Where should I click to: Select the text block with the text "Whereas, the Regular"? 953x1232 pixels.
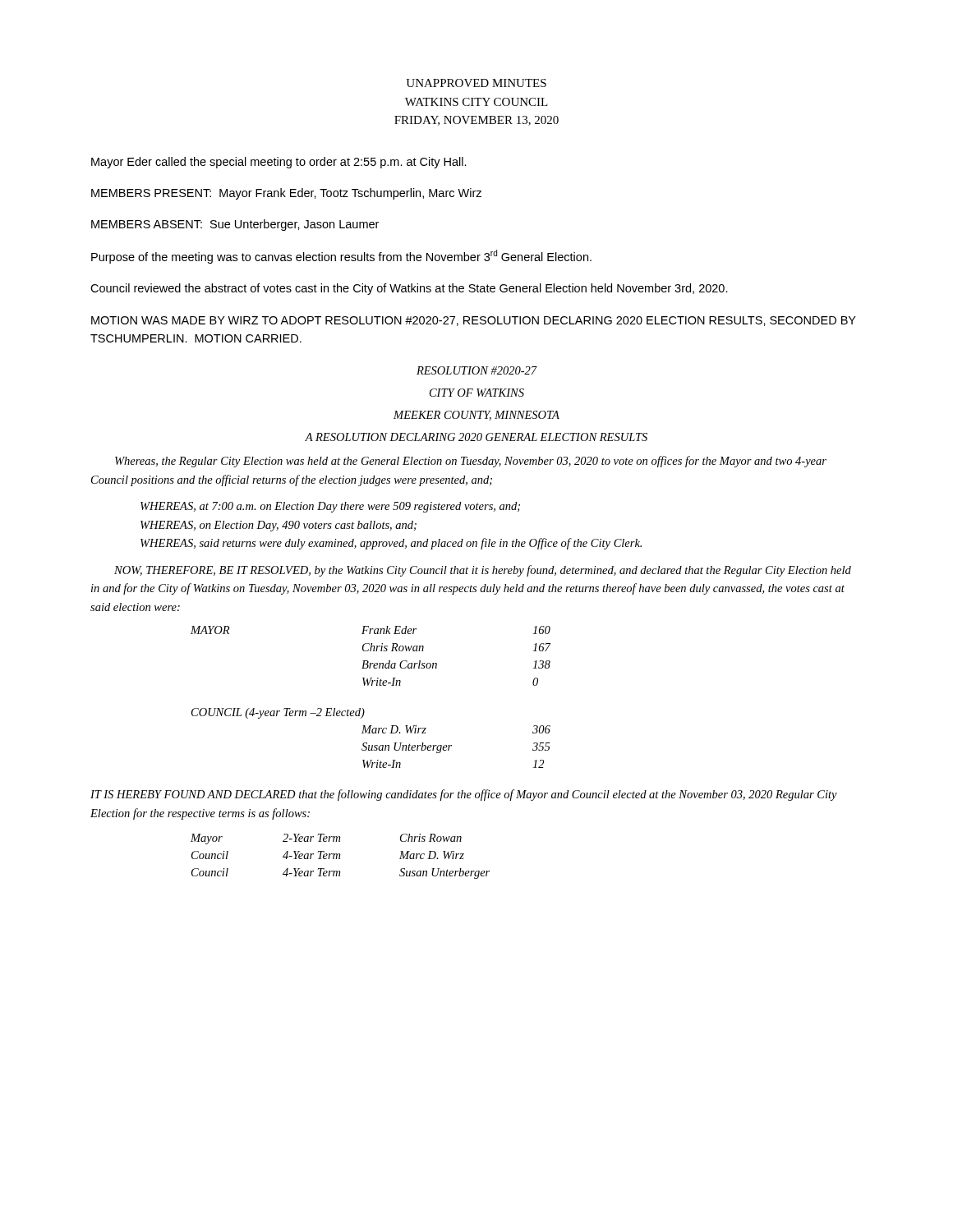click(458, 470)
